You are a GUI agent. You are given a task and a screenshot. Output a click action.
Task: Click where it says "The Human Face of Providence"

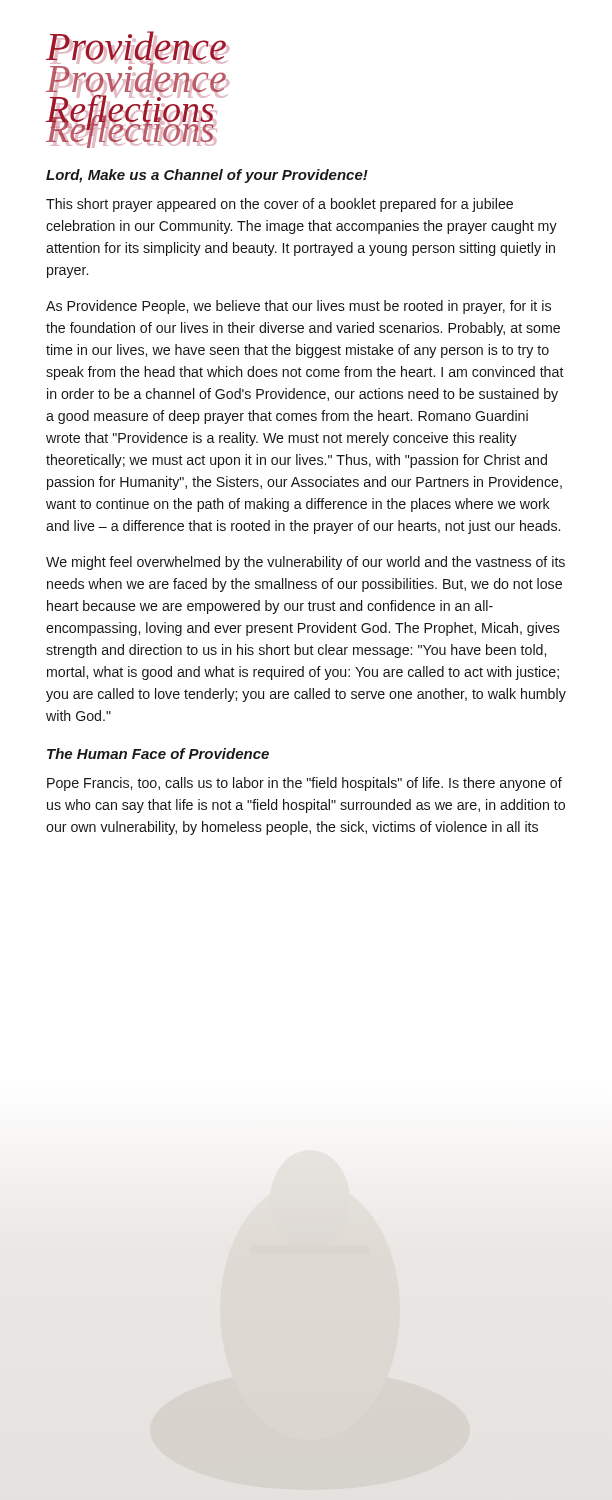click(158, 754)
